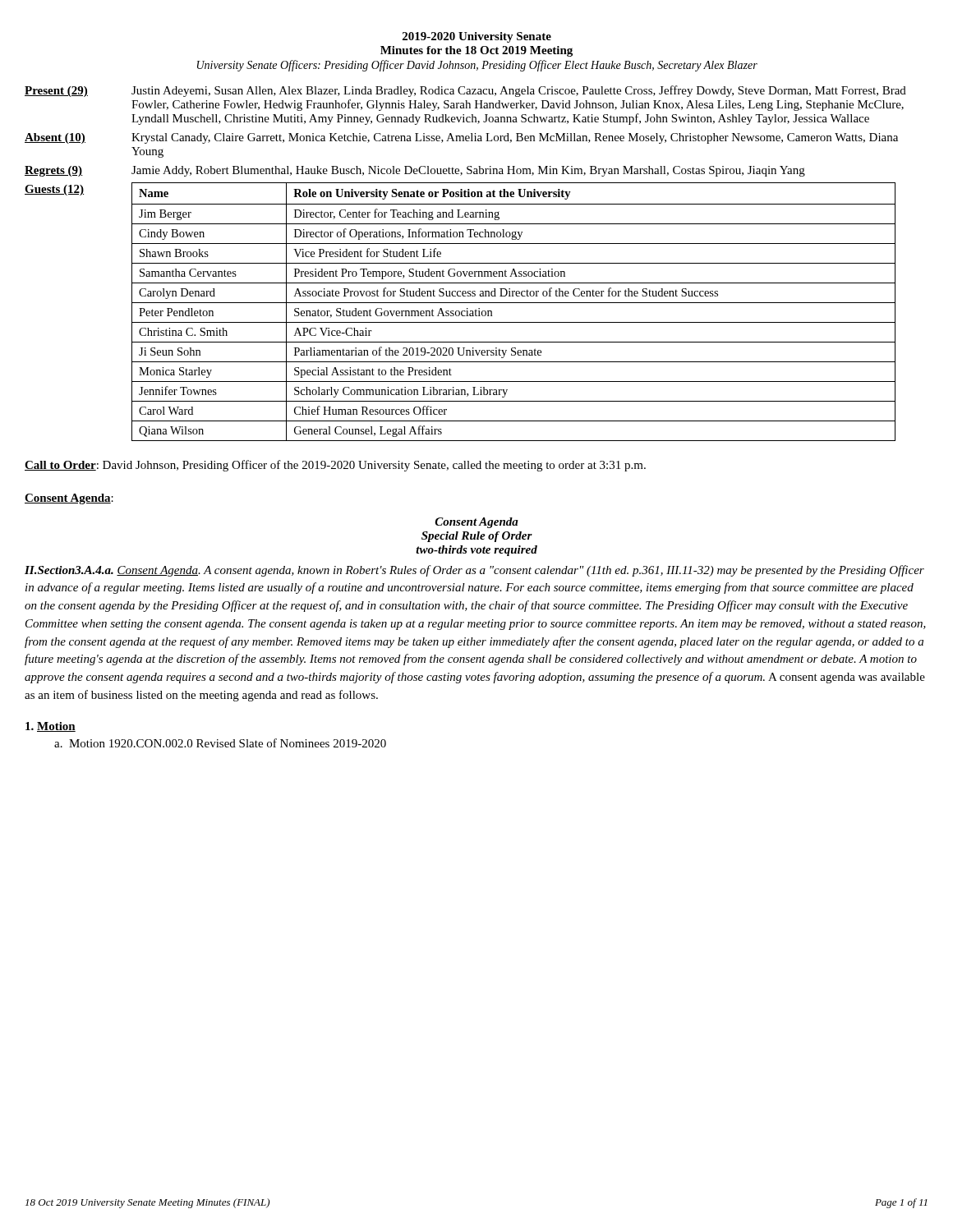This screenshot has width=953, height=1232.
Task: Locate the section header with the text "Consent Agenda:"
Action: [x=69, y=497]
